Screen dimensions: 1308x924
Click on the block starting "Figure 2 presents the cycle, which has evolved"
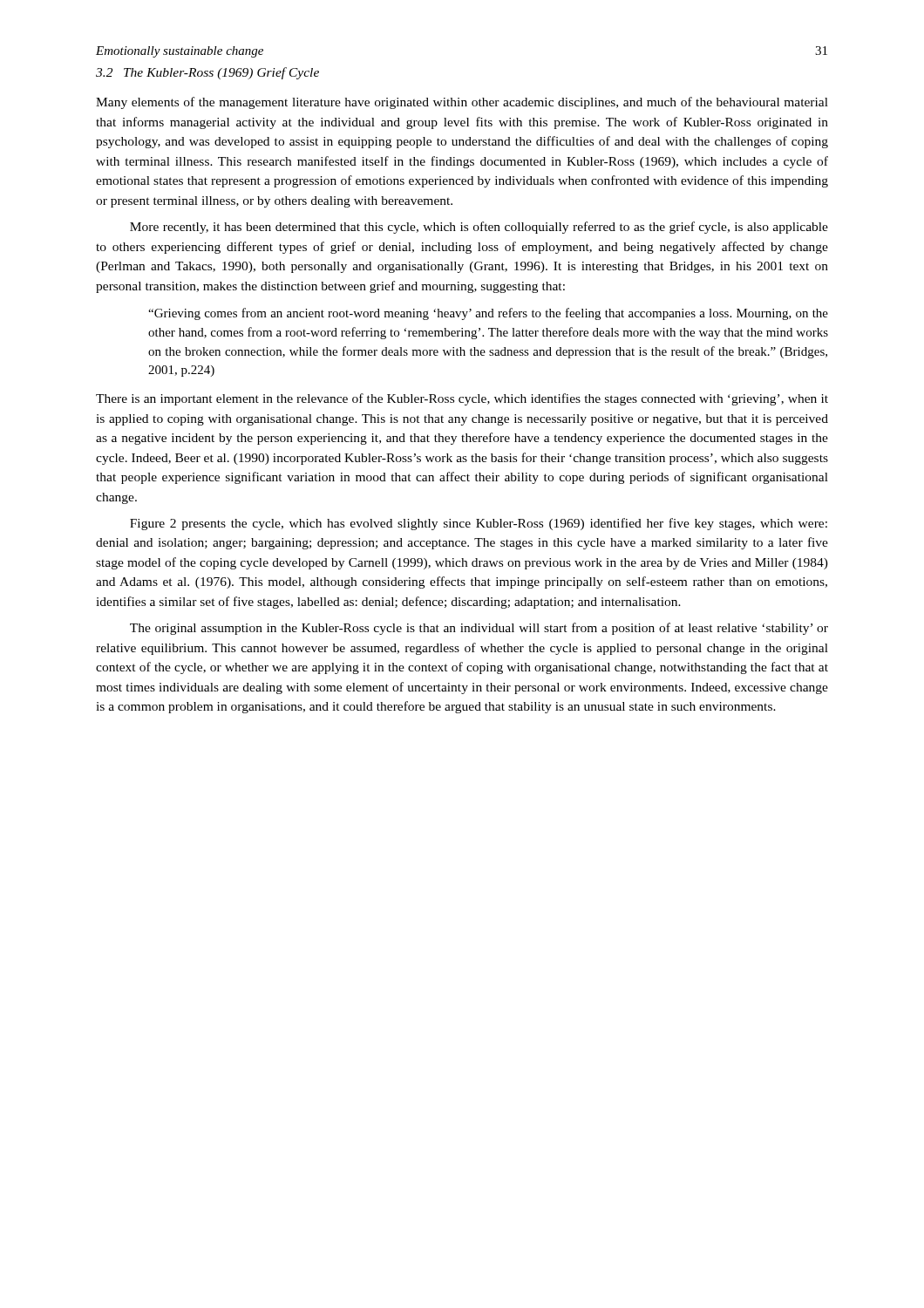point(462,563)
